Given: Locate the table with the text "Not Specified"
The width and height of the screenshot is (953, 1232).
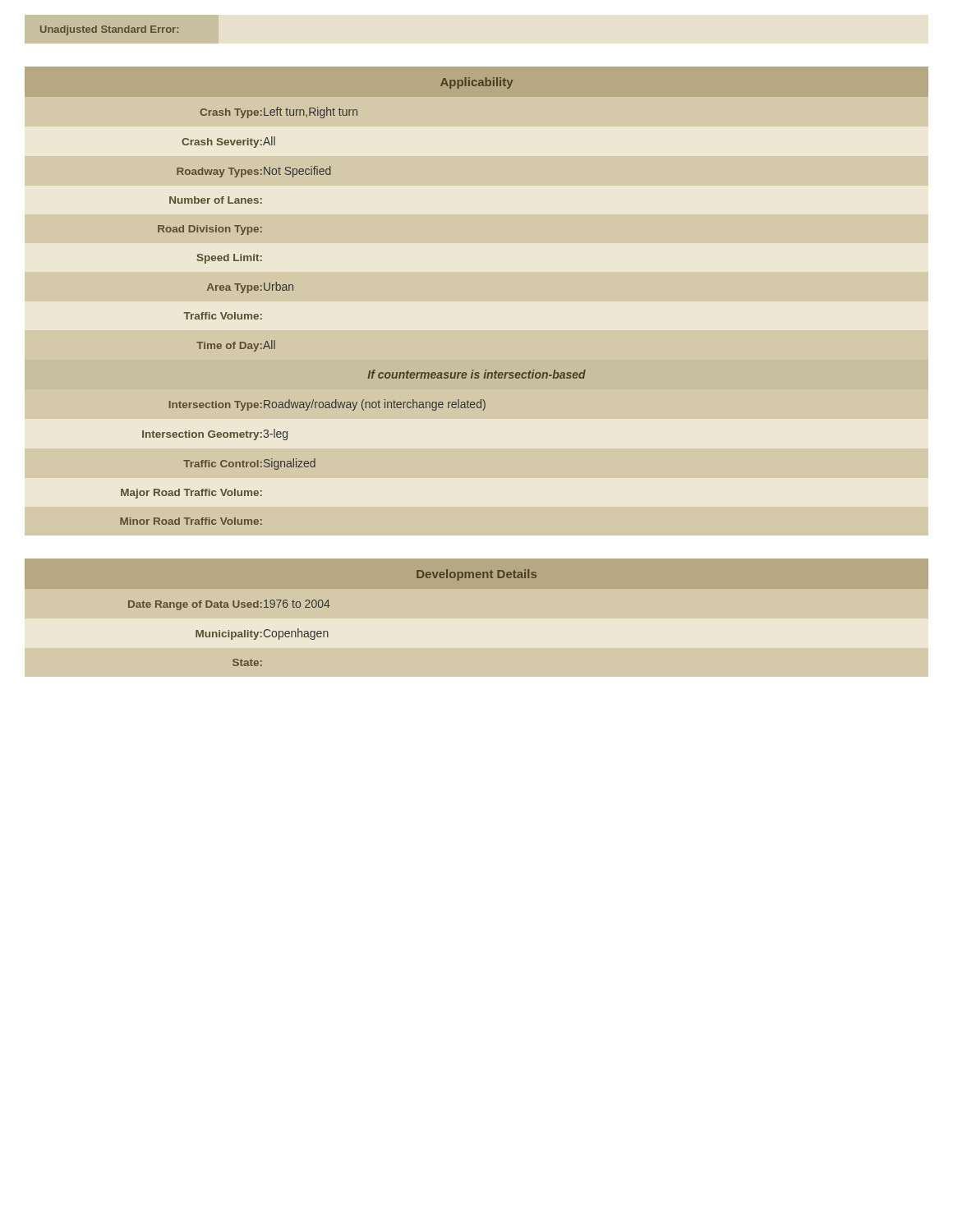Looking at the screenshot, I should click(476, 301).
